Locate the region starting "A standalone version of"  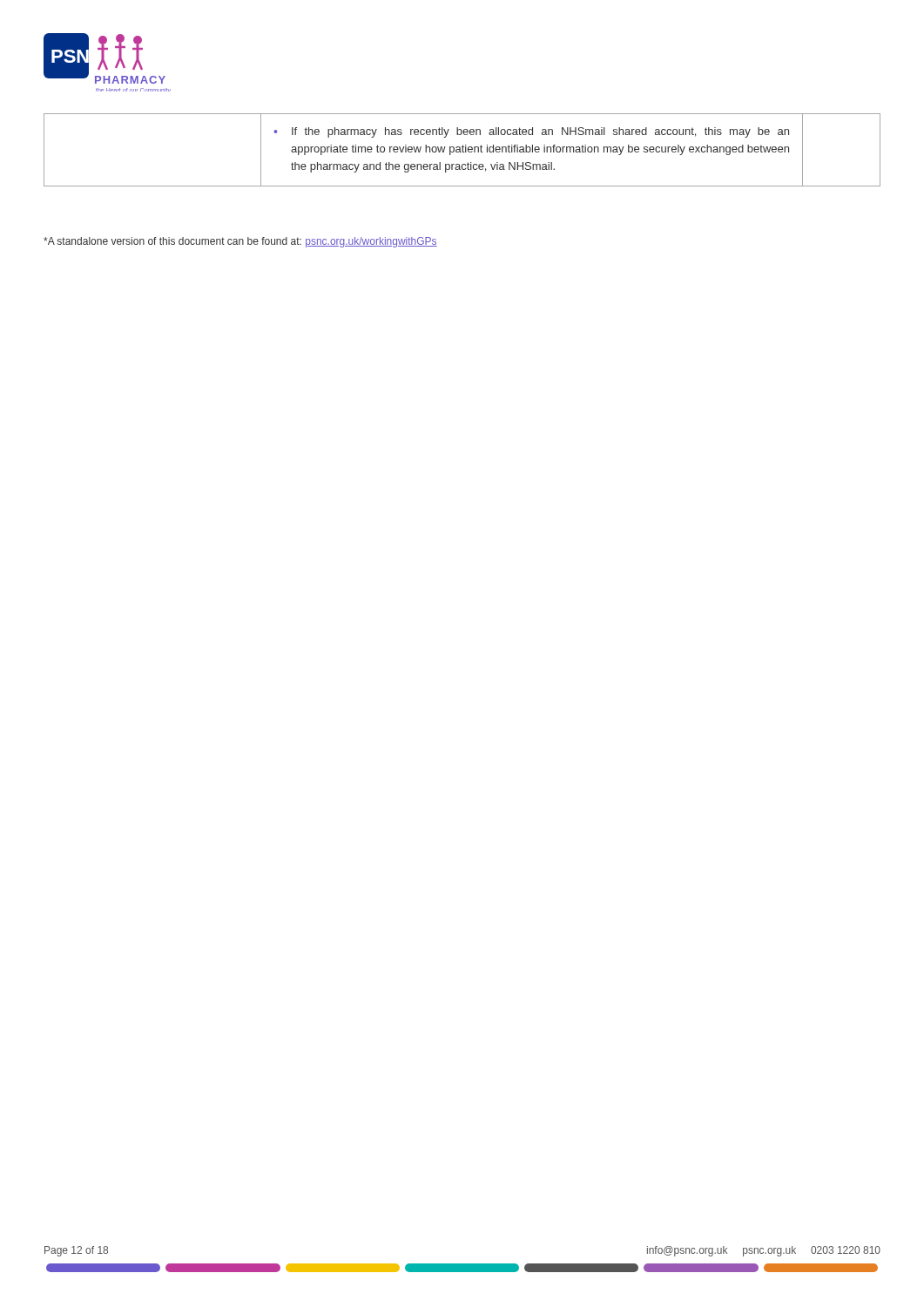coord(240,241)
